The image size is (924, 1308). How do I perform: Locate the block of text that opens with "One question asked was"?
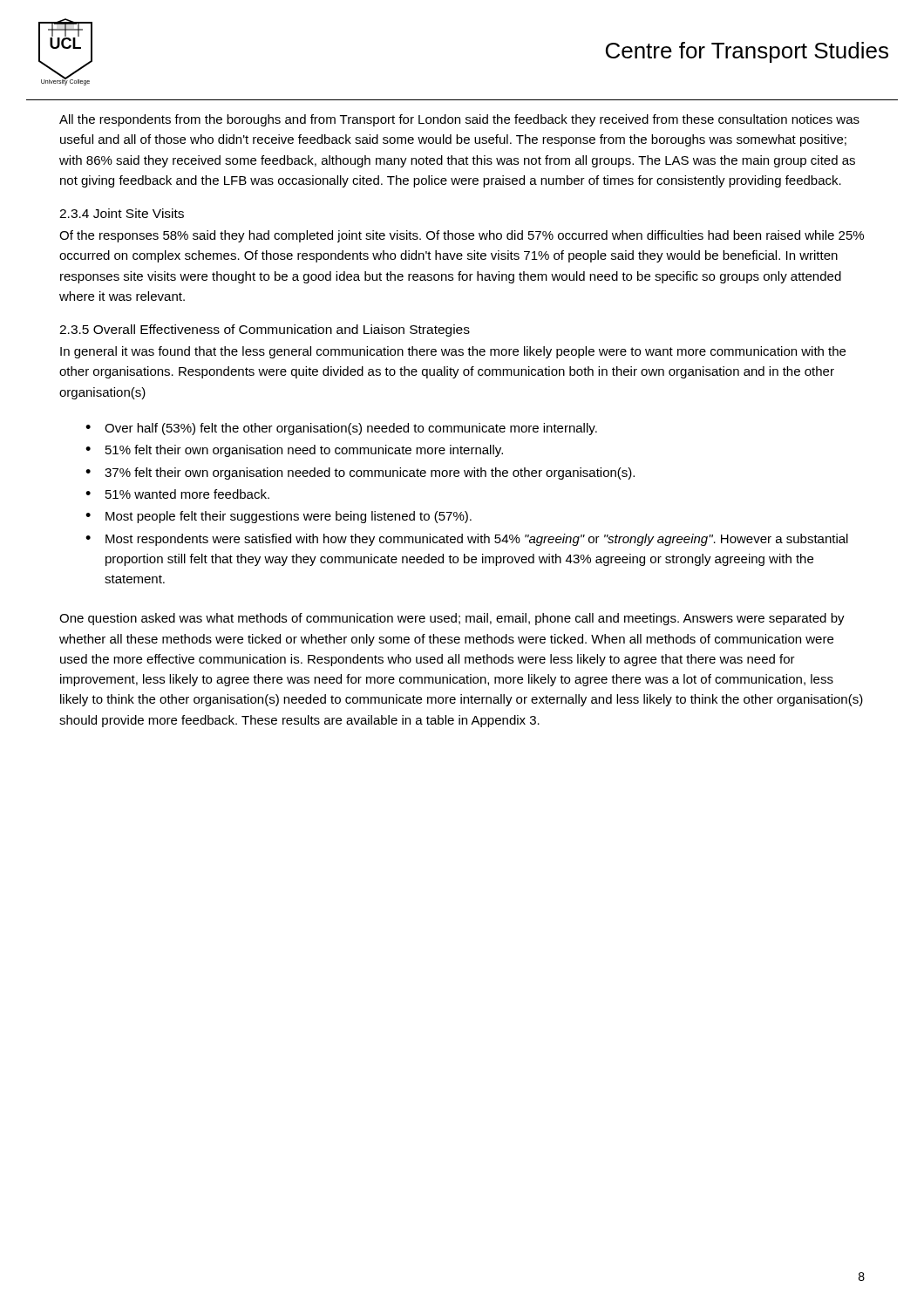click(461, 669)
